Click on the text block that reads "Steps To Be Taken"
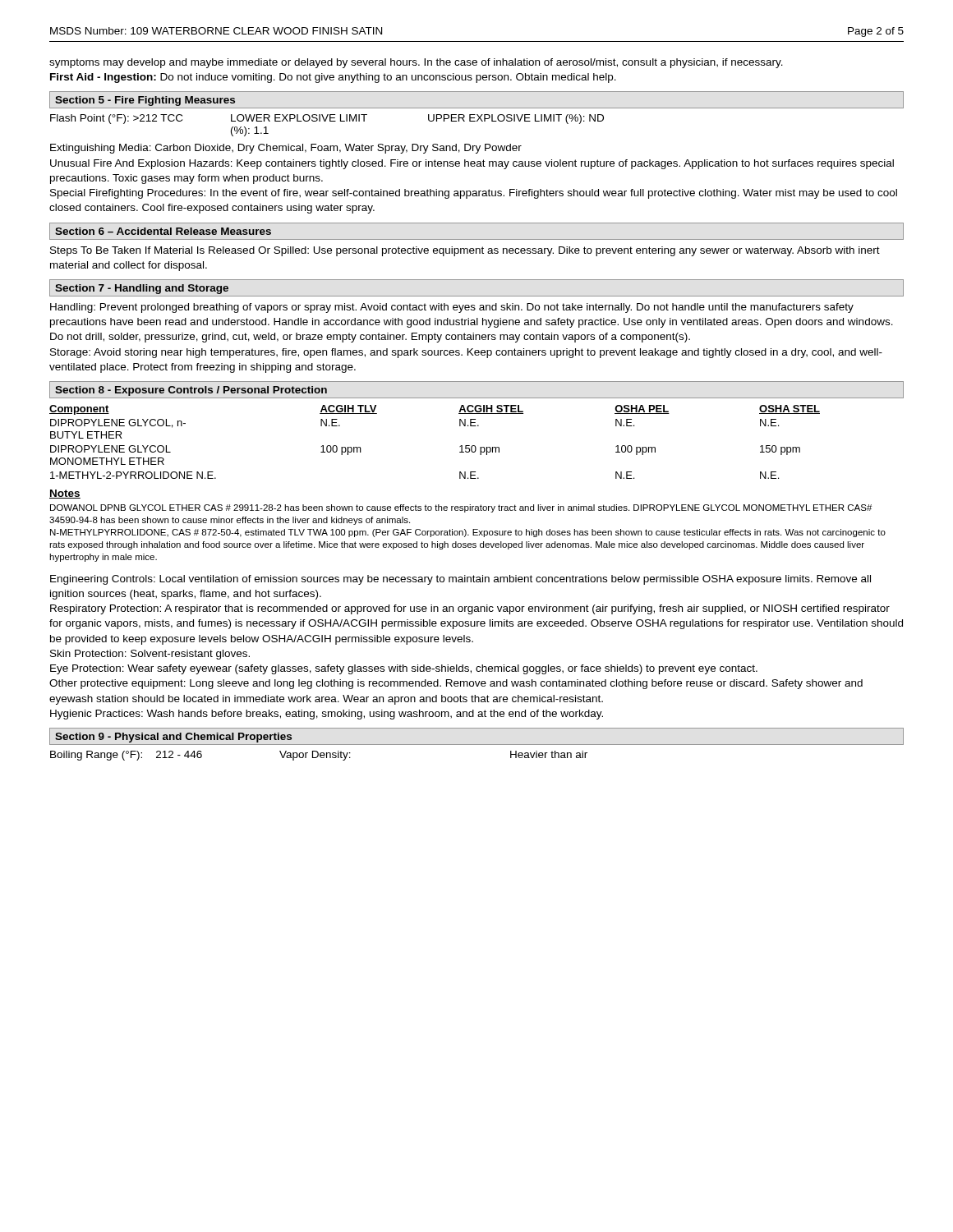 [464, 257]
